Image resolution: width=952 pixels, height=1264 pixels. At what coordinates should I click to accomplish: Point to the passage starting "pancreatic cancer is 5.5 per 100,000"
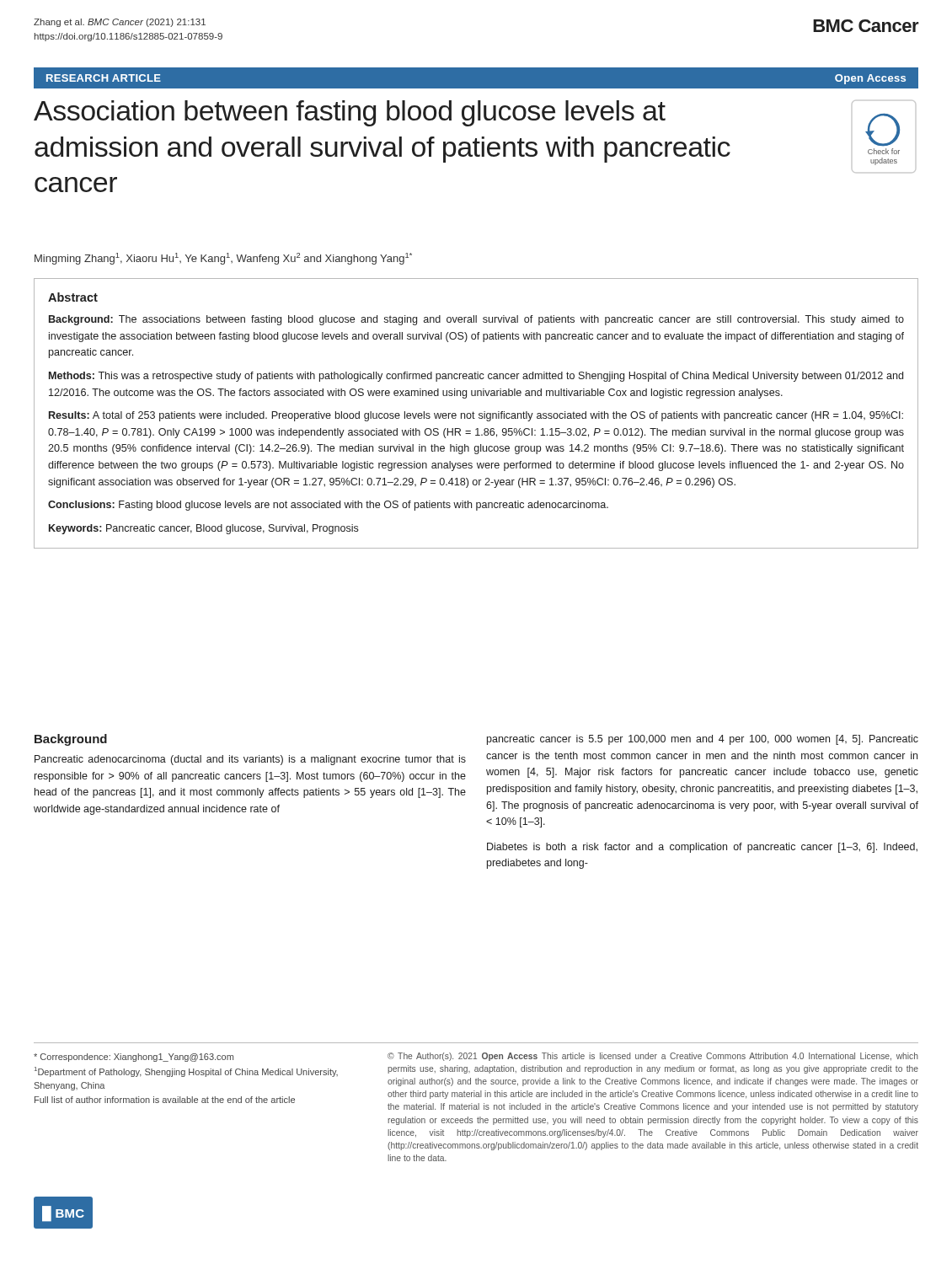click(702, 780)
